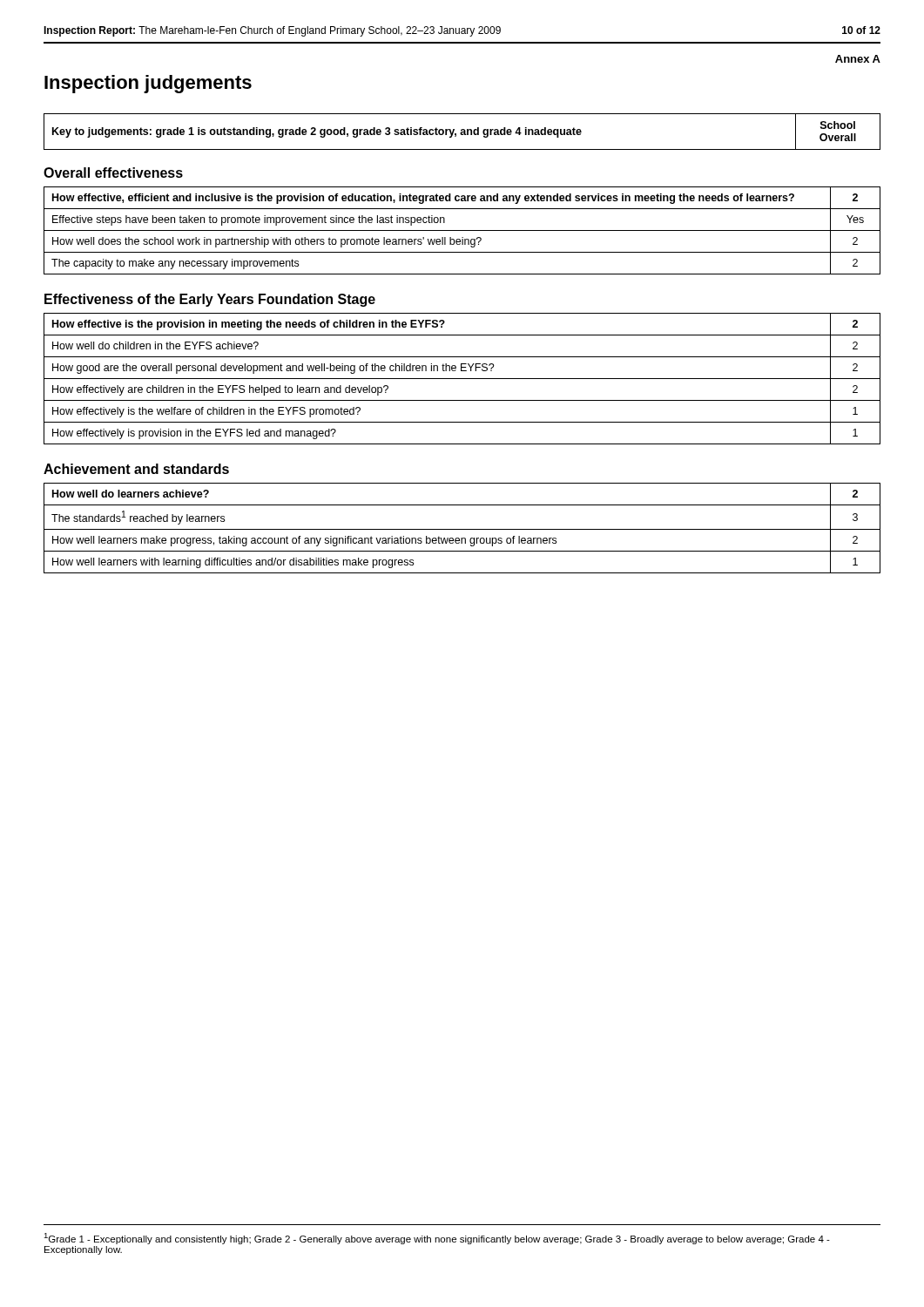Click where it says "Achievement and standards"

pos(136,469)
